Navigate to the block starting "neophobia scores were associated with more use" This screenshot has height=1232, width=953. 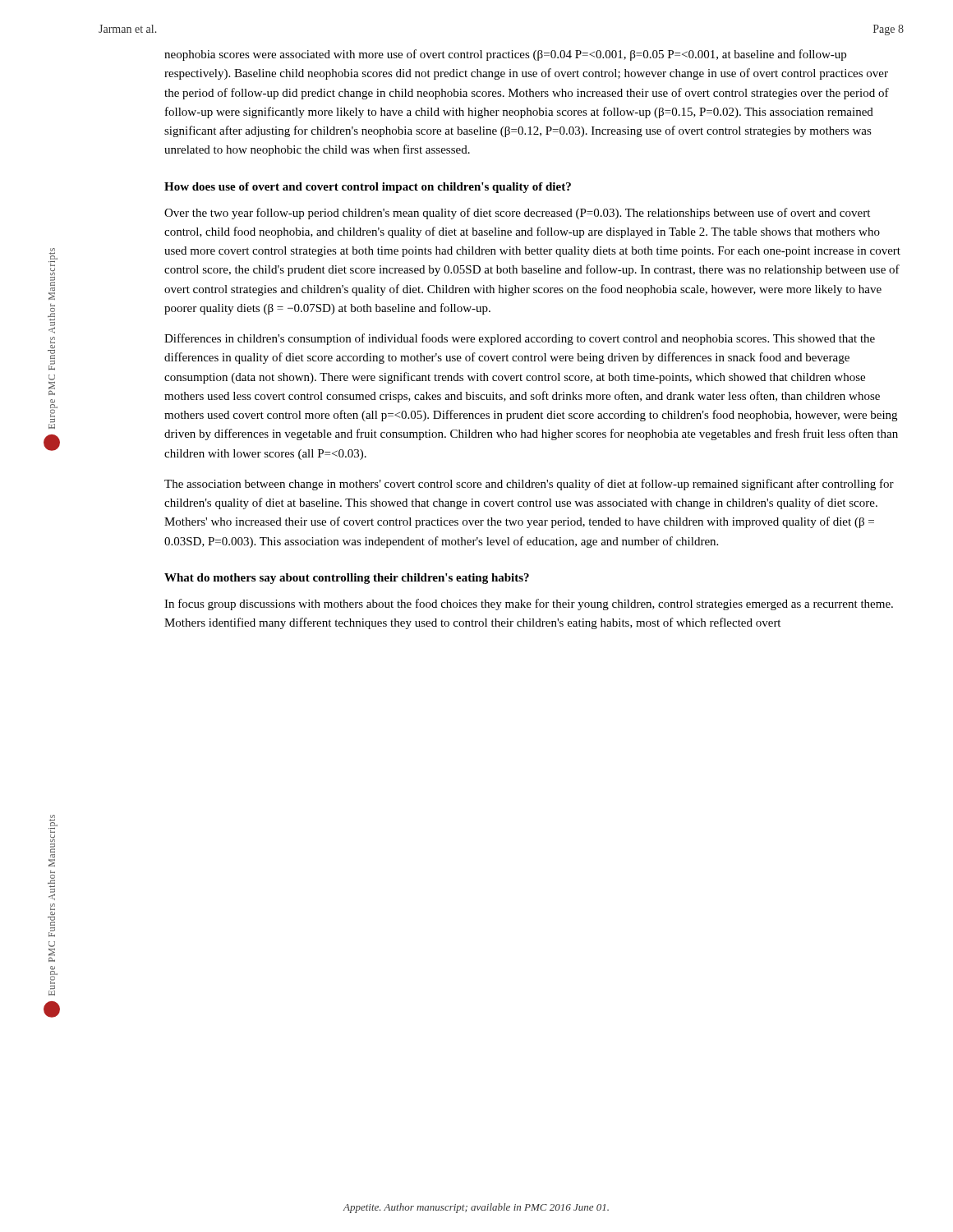526,102
